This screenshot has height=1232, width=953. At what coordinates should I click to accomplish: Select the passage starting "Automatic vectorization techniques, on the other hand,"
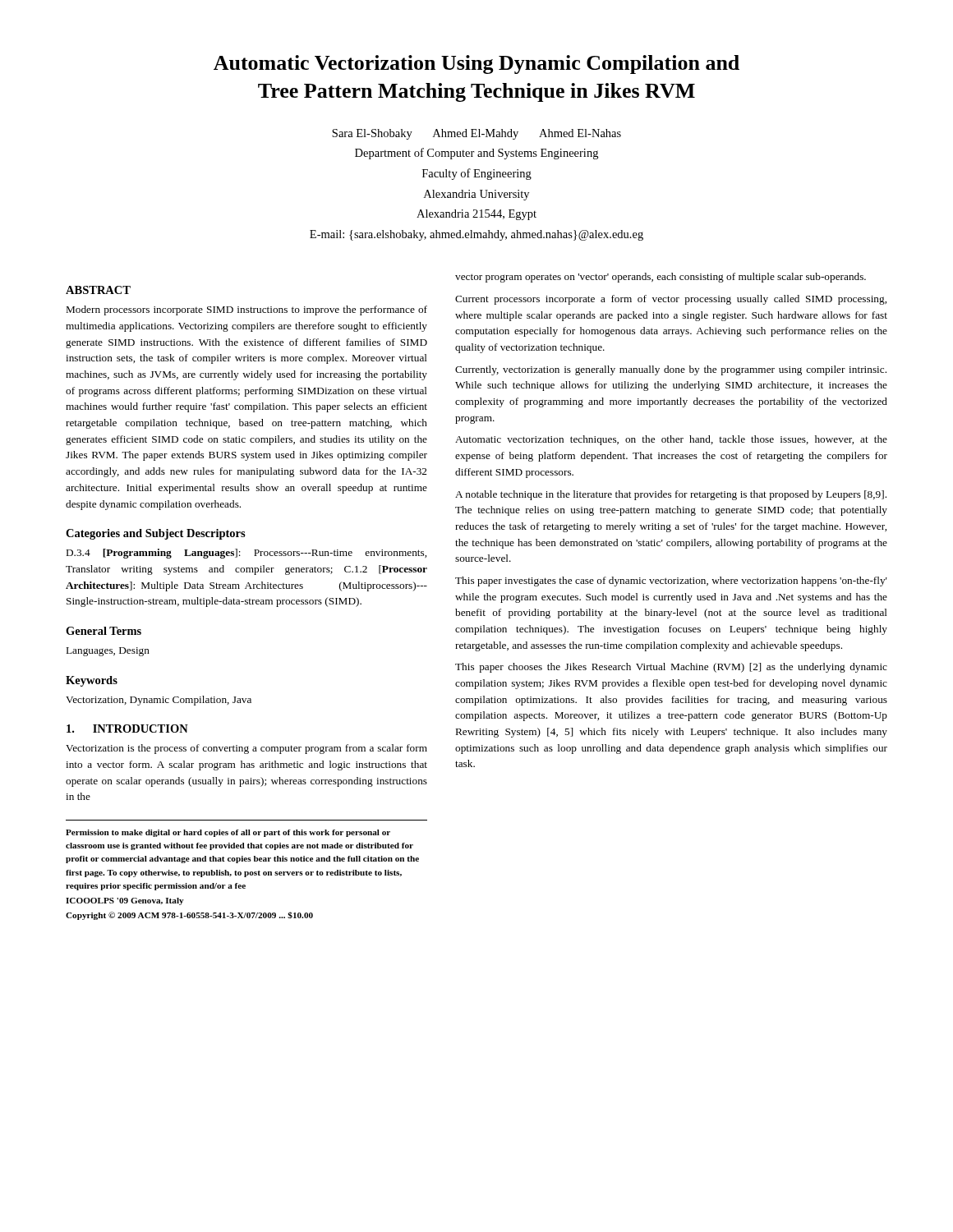pyautogui.click(x=671, y=456)
